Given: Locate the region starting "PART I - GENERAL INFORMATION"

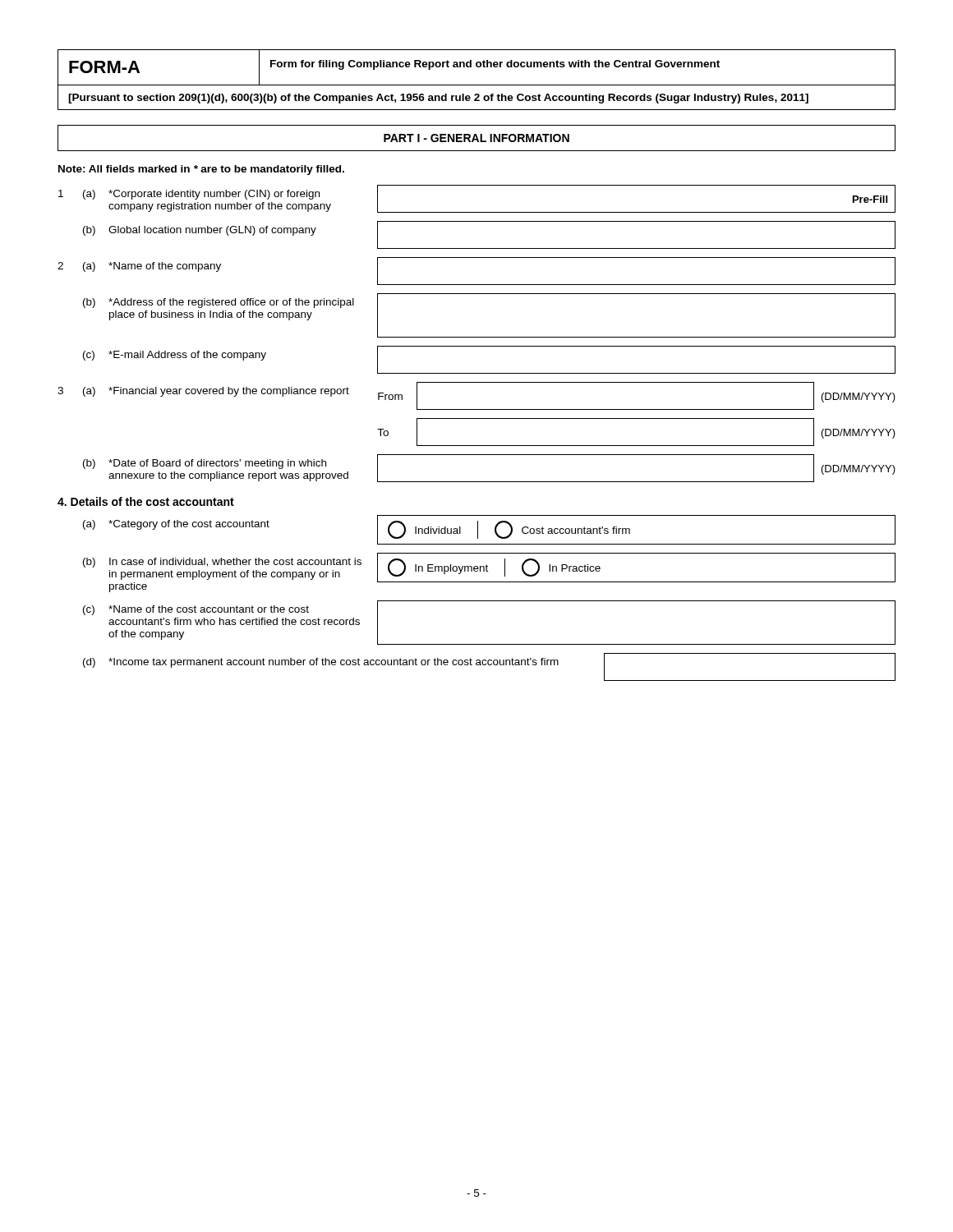Looking at the screenshot, I should (476, 138).
